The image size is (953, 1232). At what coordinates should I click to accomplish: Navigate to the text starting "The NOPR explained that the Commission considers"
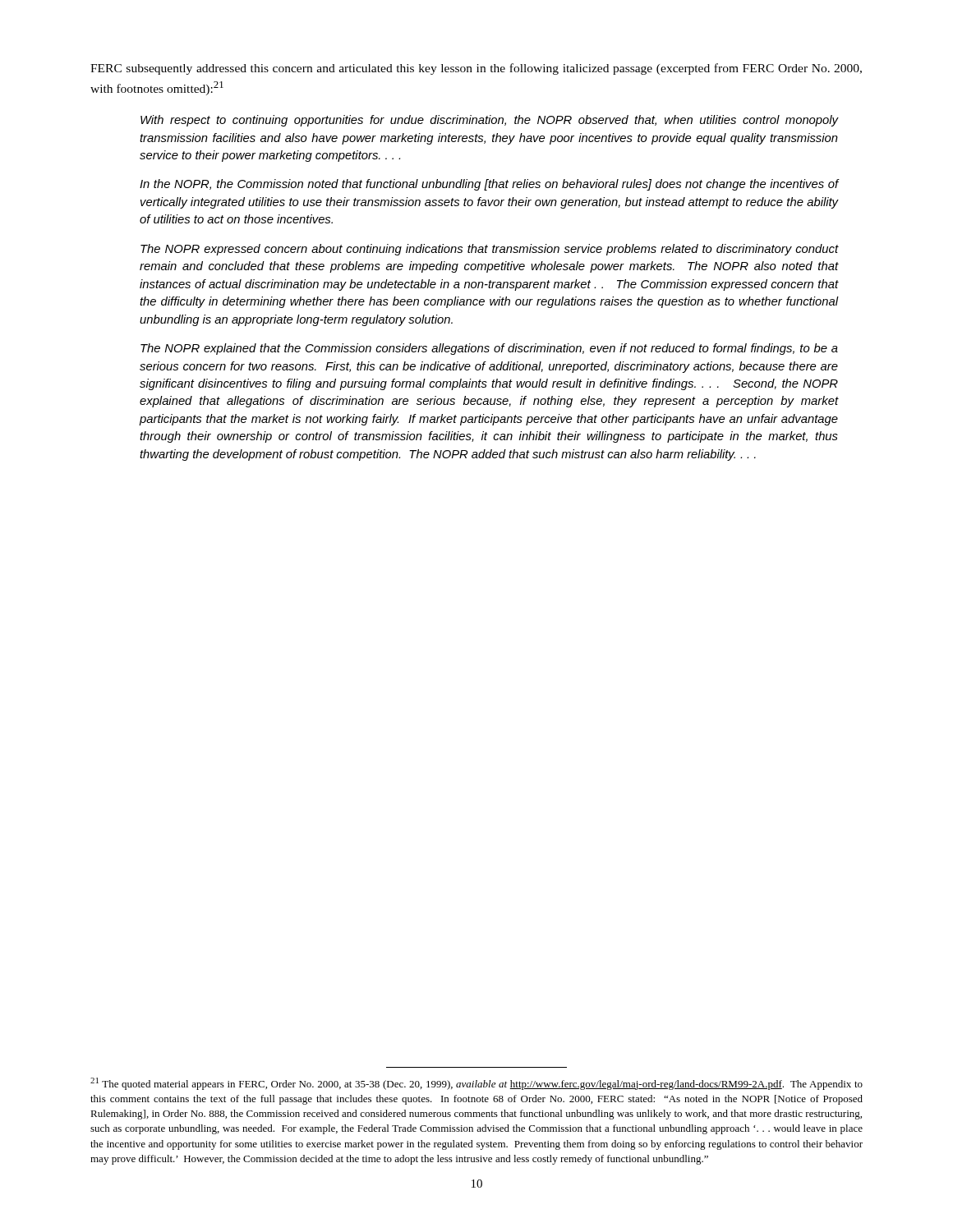[x=489, y=401]
